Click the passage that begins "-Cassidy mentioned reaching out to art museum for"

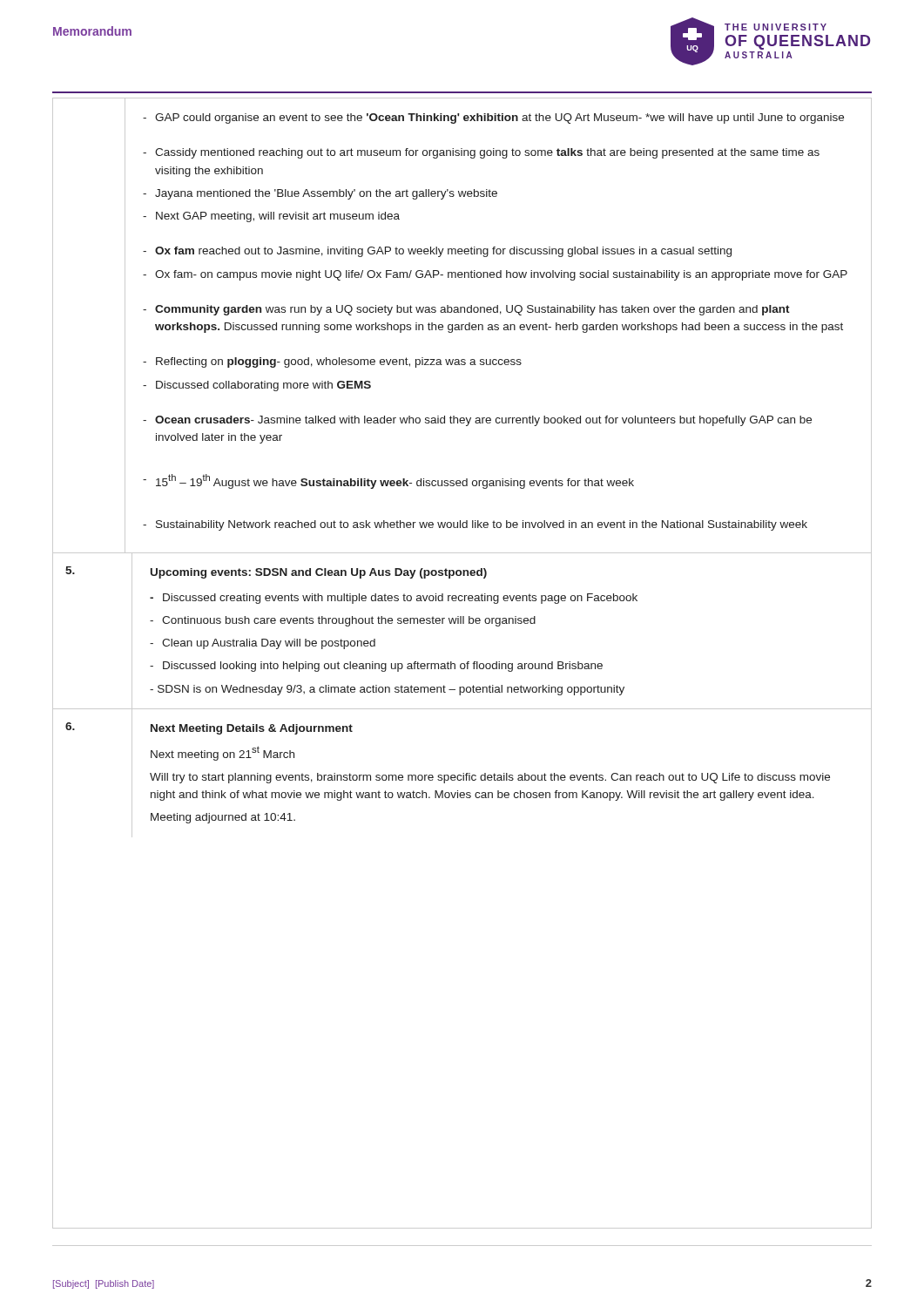[498, 162]
